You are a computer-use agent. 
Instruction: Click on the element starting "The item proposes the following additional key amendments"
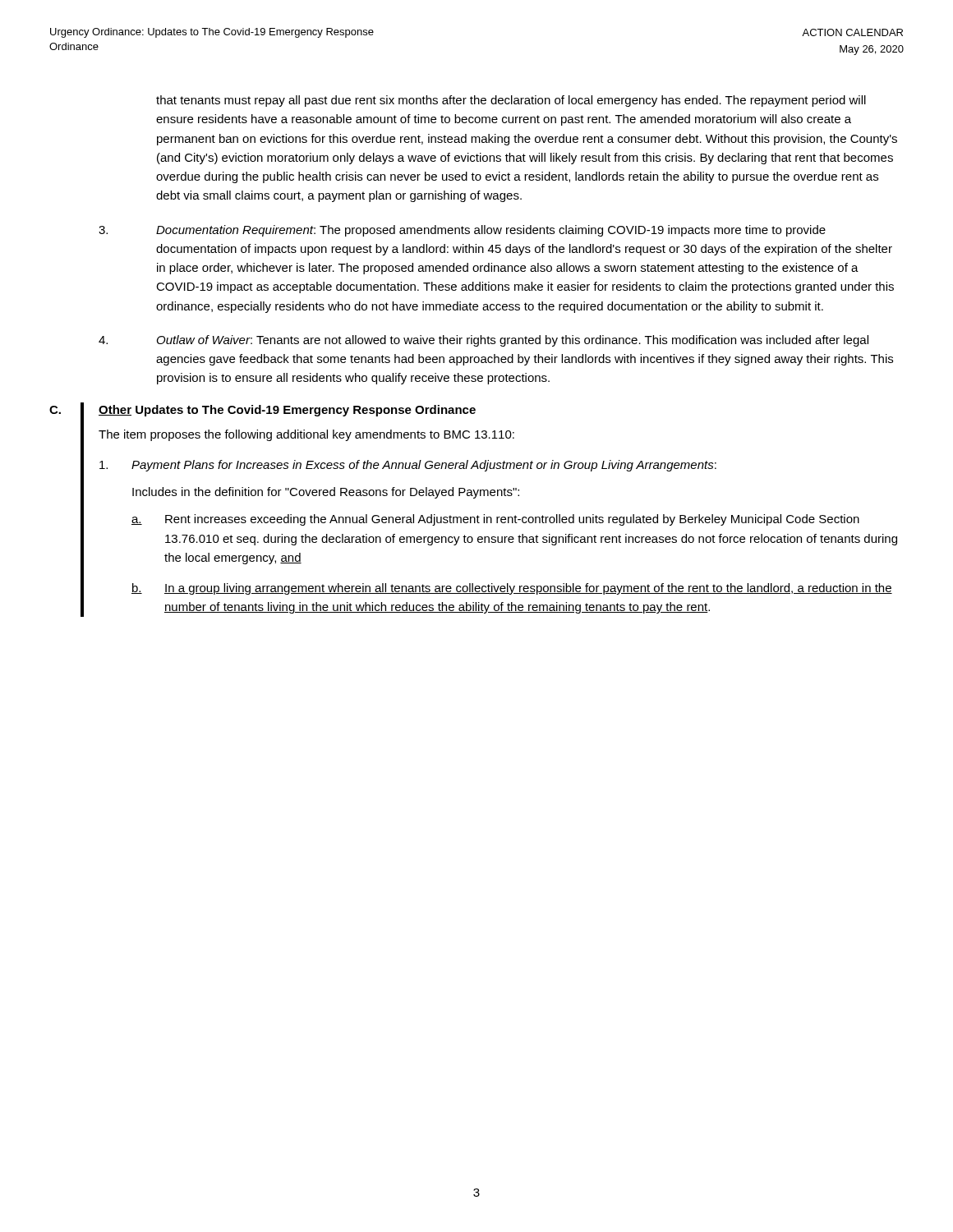(x=307, y=434)
